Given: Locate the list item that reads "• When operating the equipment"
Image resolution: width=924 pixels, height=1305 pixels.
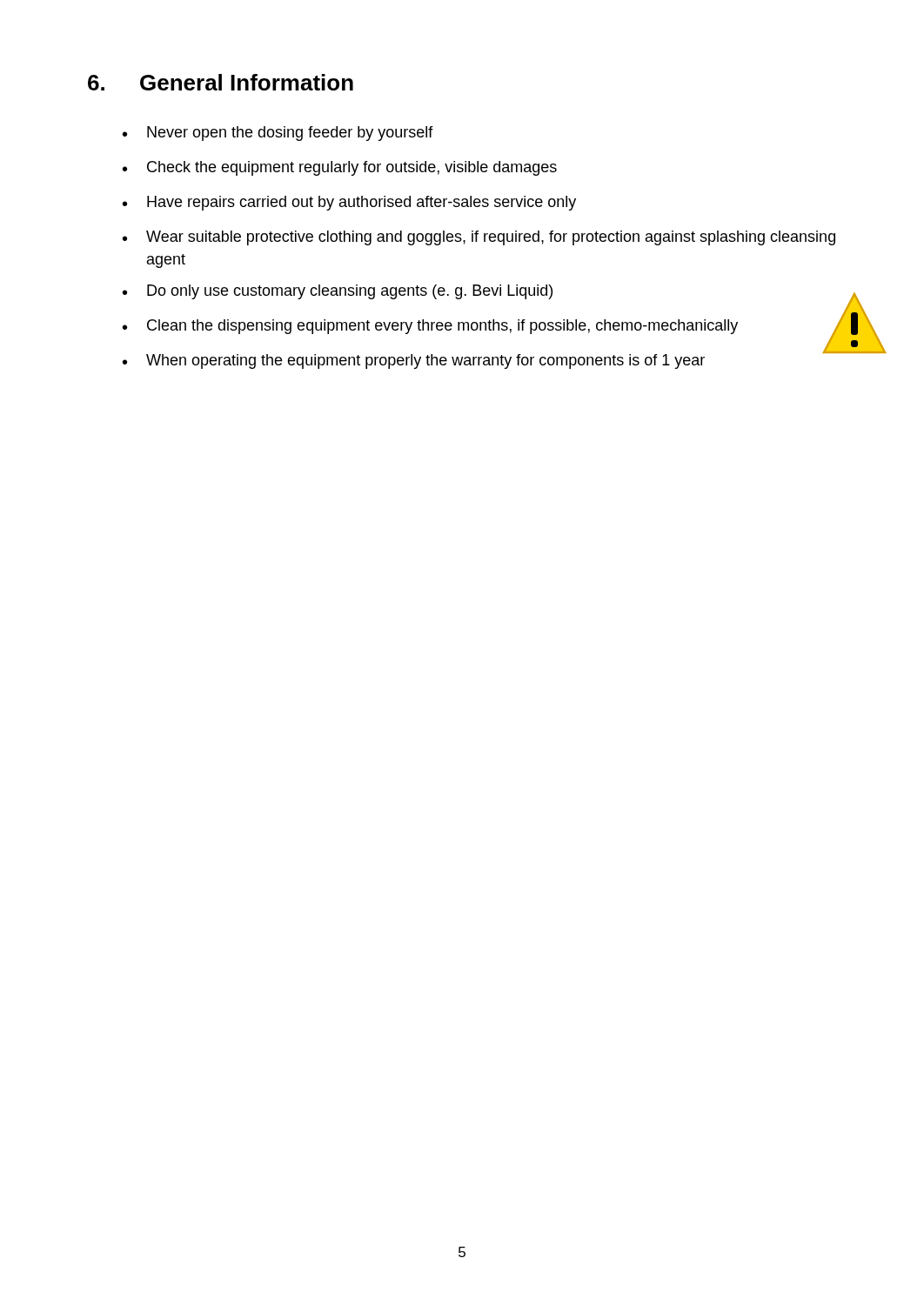Looking at the screenshot, I should click(x=479, y=362).
